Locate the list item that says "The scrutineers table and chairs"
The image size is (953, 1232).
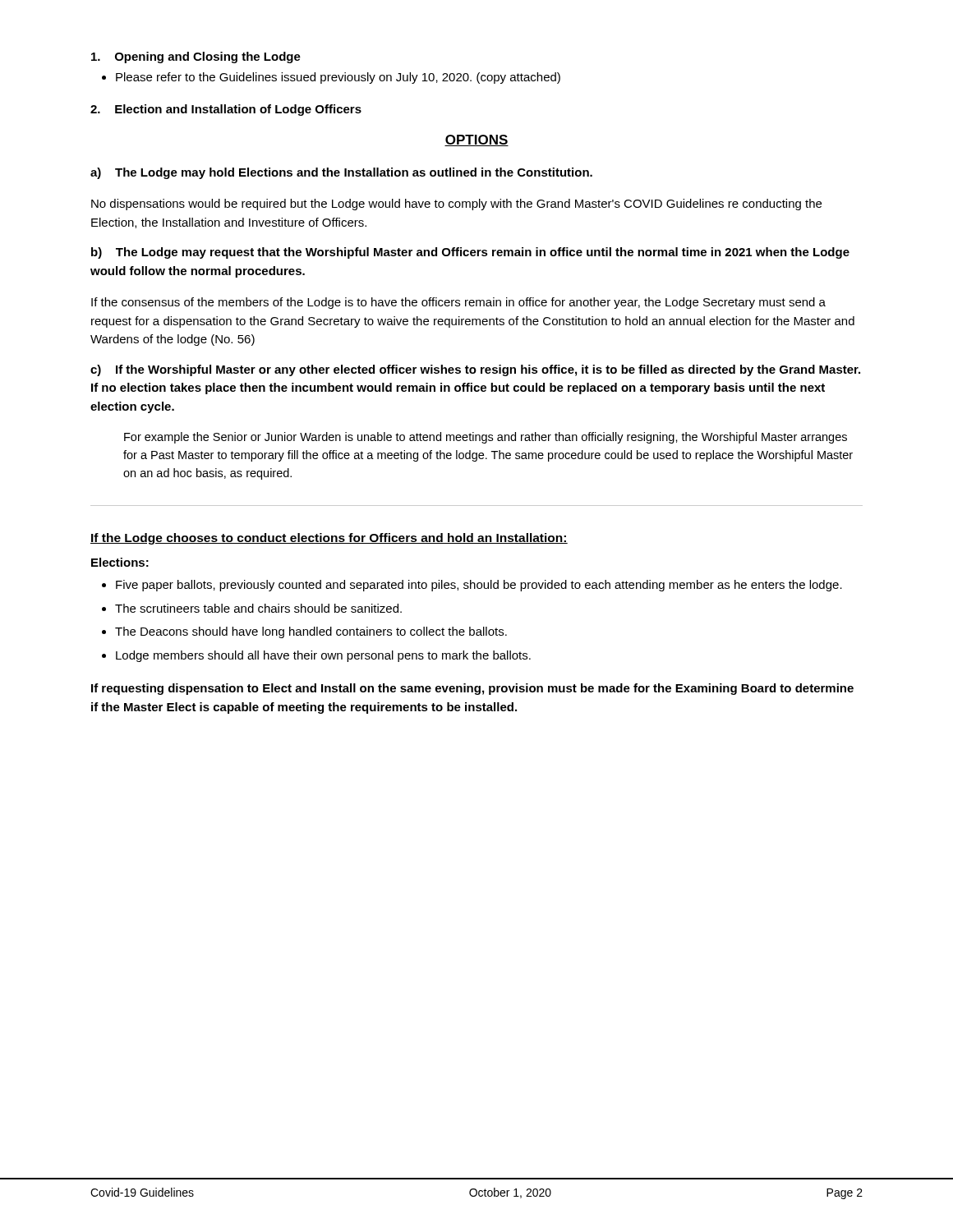[x=259, y=608]
